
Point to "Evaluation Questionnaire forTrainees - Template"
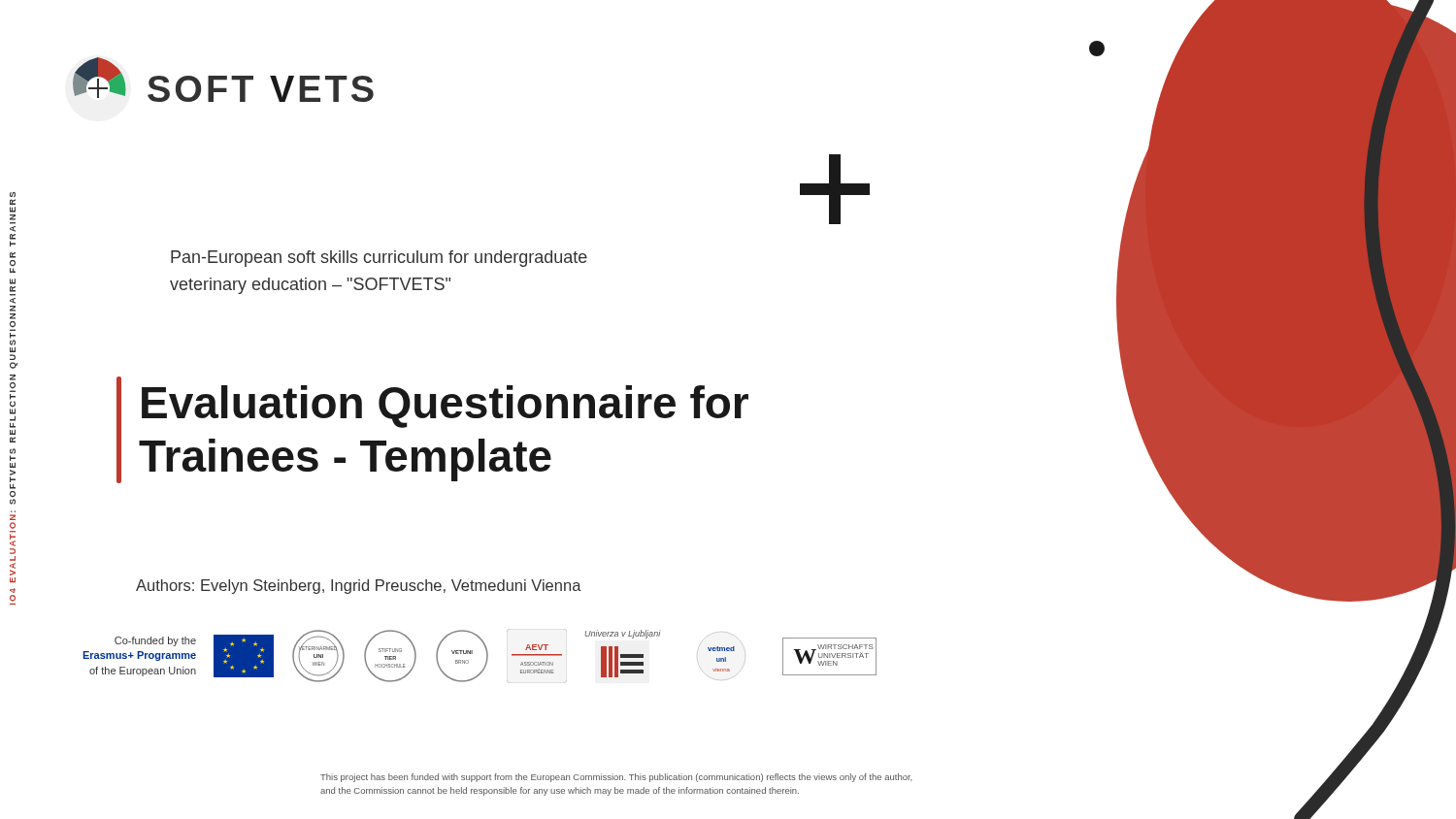[433, 430]
